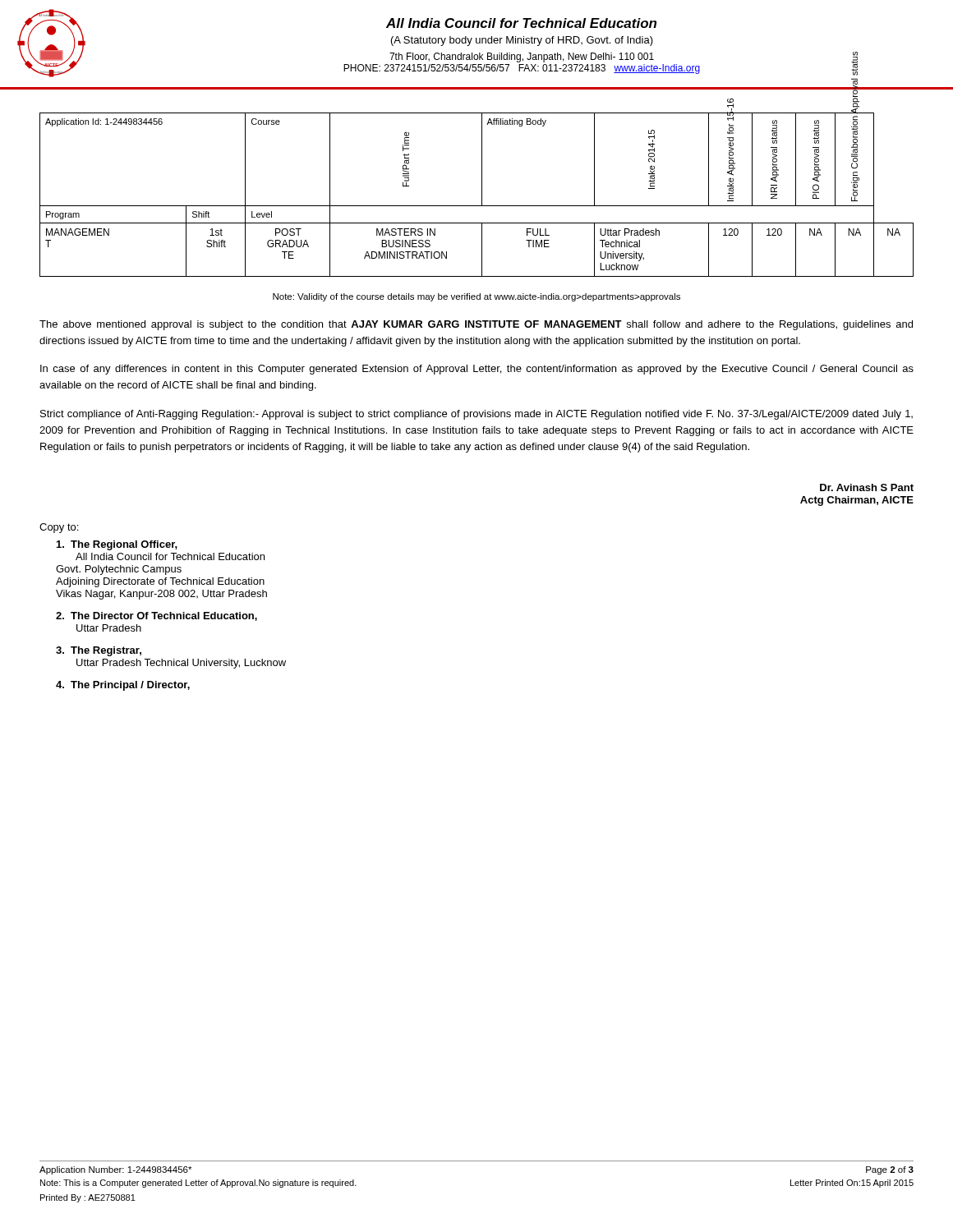Point to the block beginning "Strict compliance of Anti-Ragging Regulation:- Approval"
The height and width of the screenshot is (1232, 953).
pyautogui.click(x=476, y=430)
